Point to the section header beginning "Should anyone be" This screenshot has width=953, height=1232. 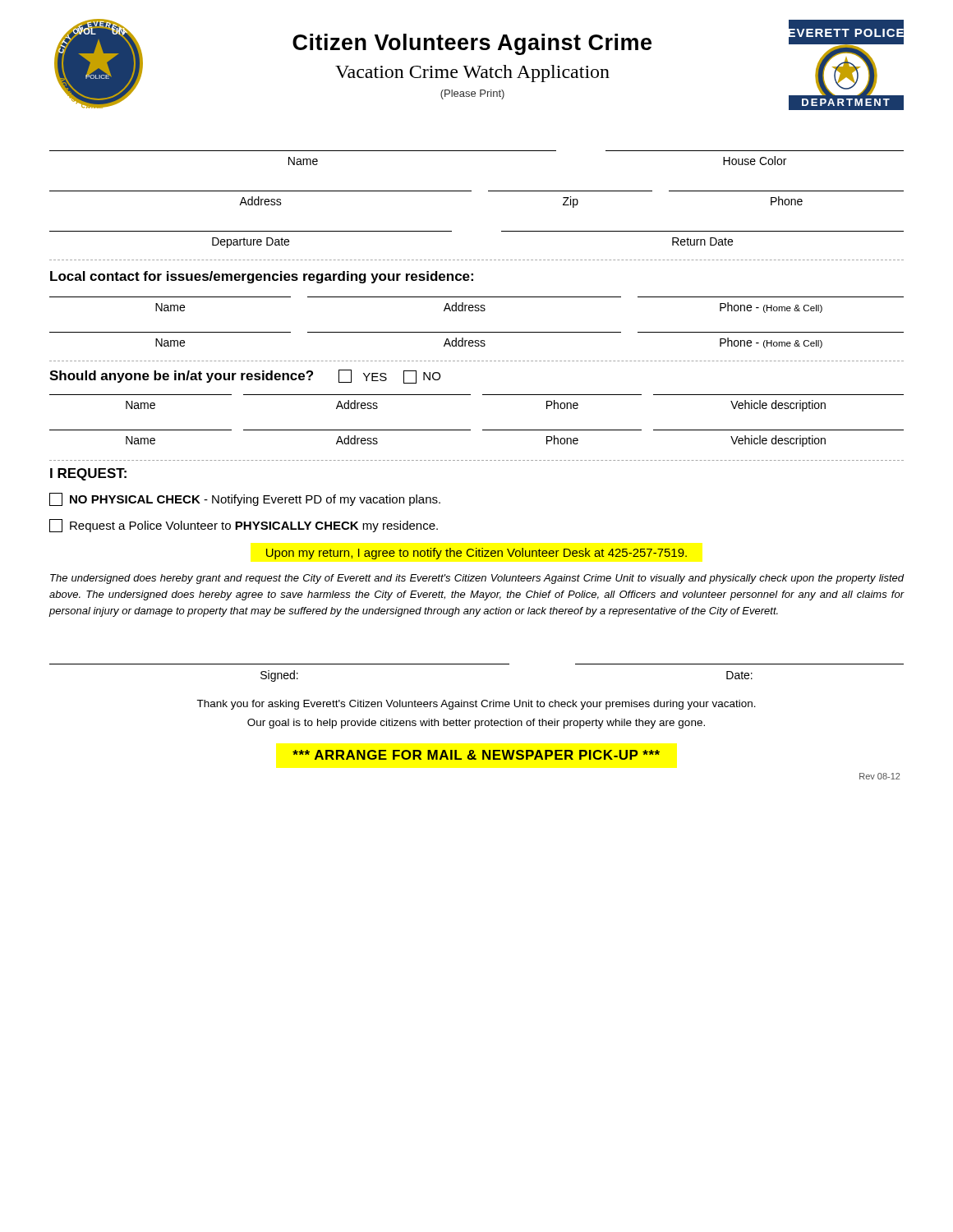(182, 376)
